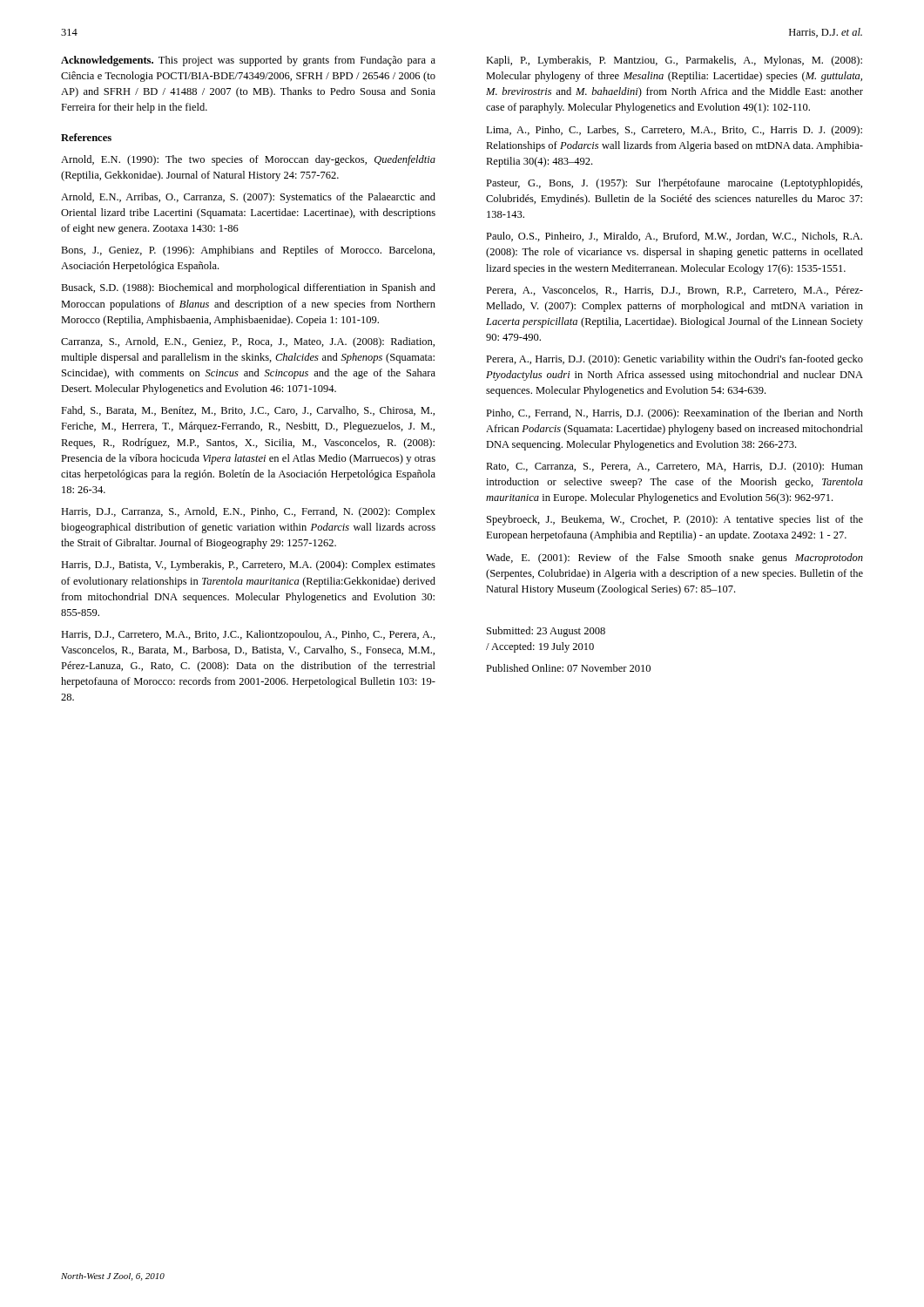Image resolution: width=924 pixels, height=1307 pixels.
Task: Select the text block with the text "Acknowledgements. This project"
Action: pyautogui.click(x=248, y=84)
